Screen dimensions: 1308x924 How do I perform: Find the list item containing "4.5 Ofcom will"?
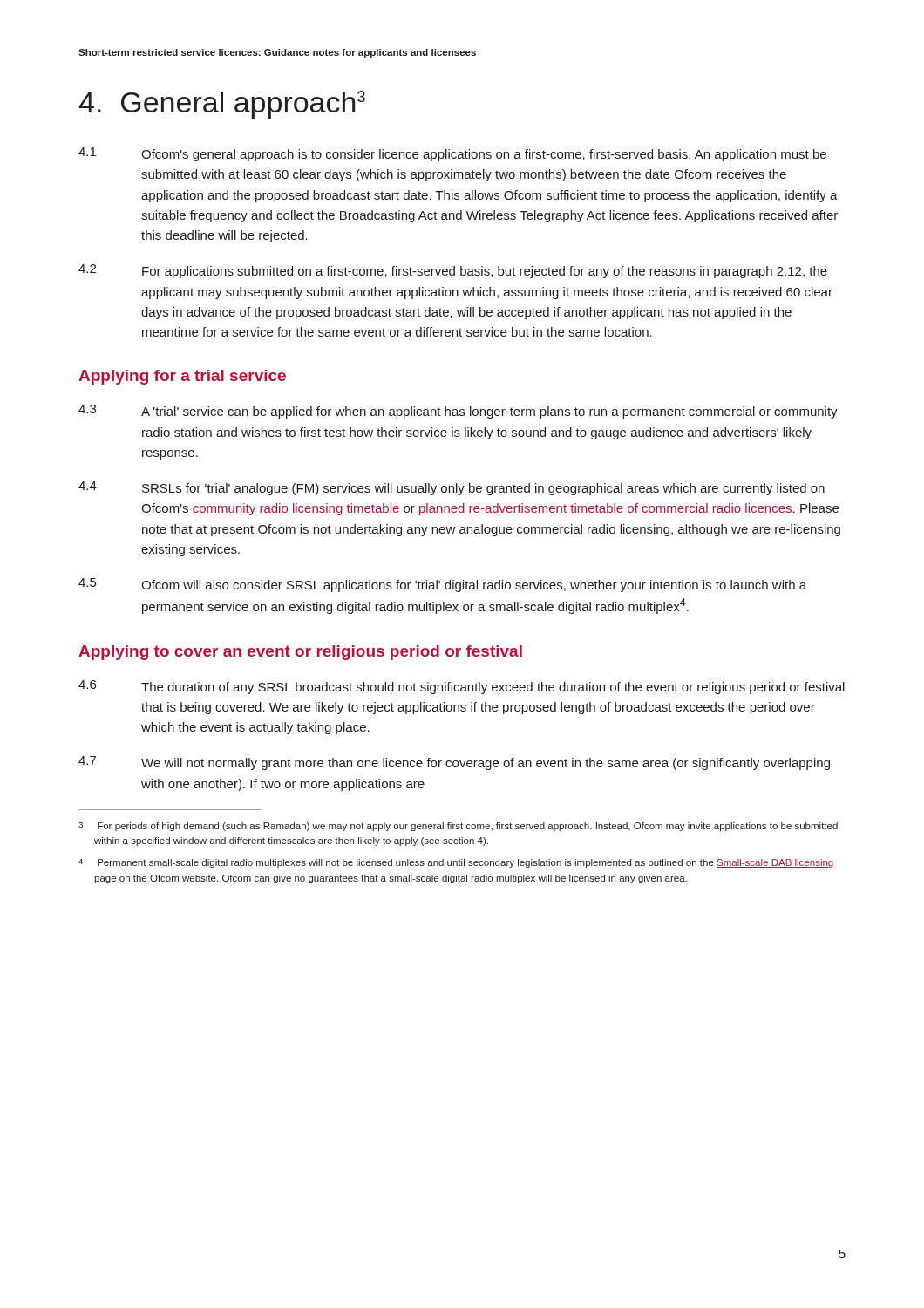point(462,596)
